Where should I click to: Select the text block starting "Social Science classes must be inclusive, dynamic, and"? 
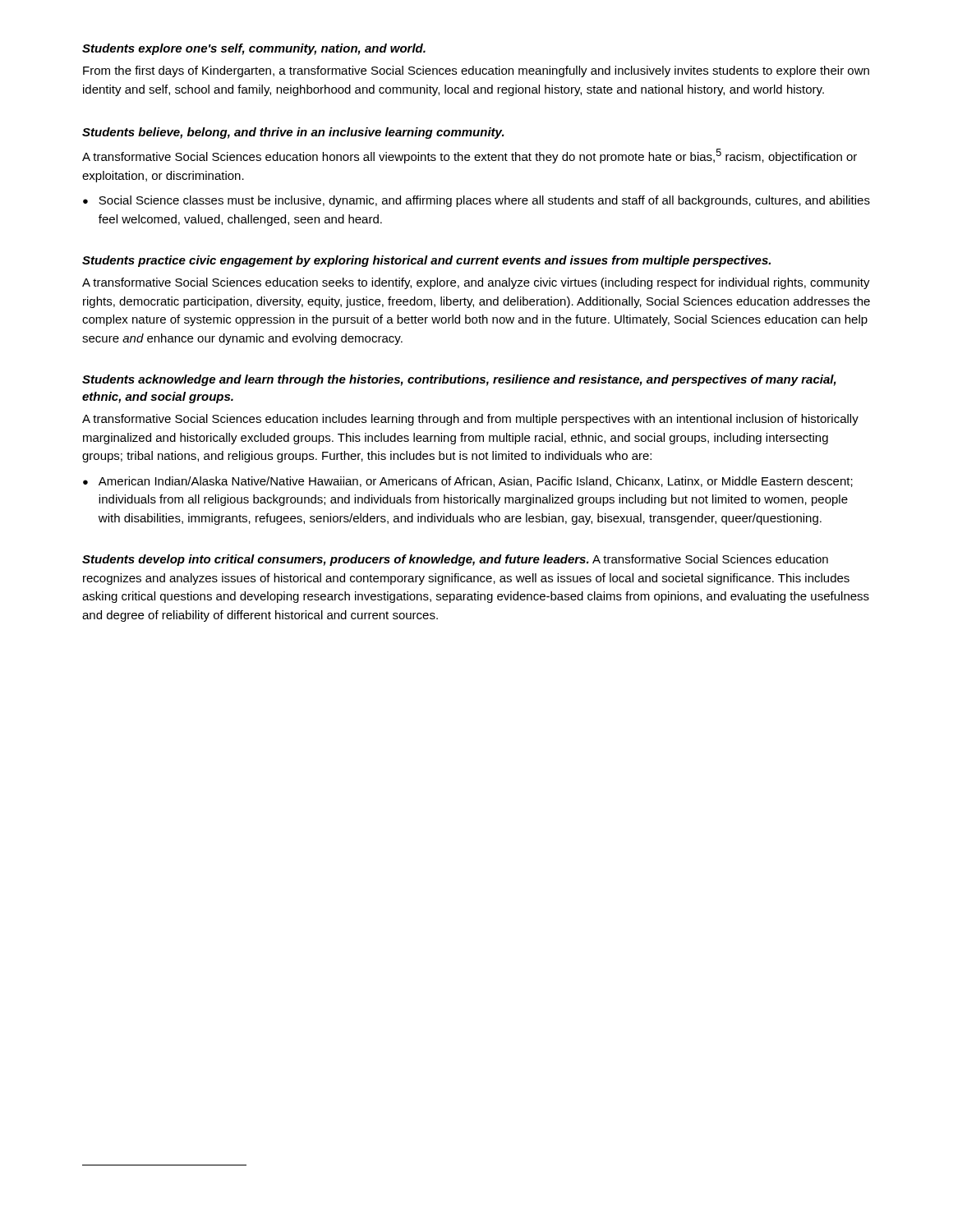click(x=485, y=210)
